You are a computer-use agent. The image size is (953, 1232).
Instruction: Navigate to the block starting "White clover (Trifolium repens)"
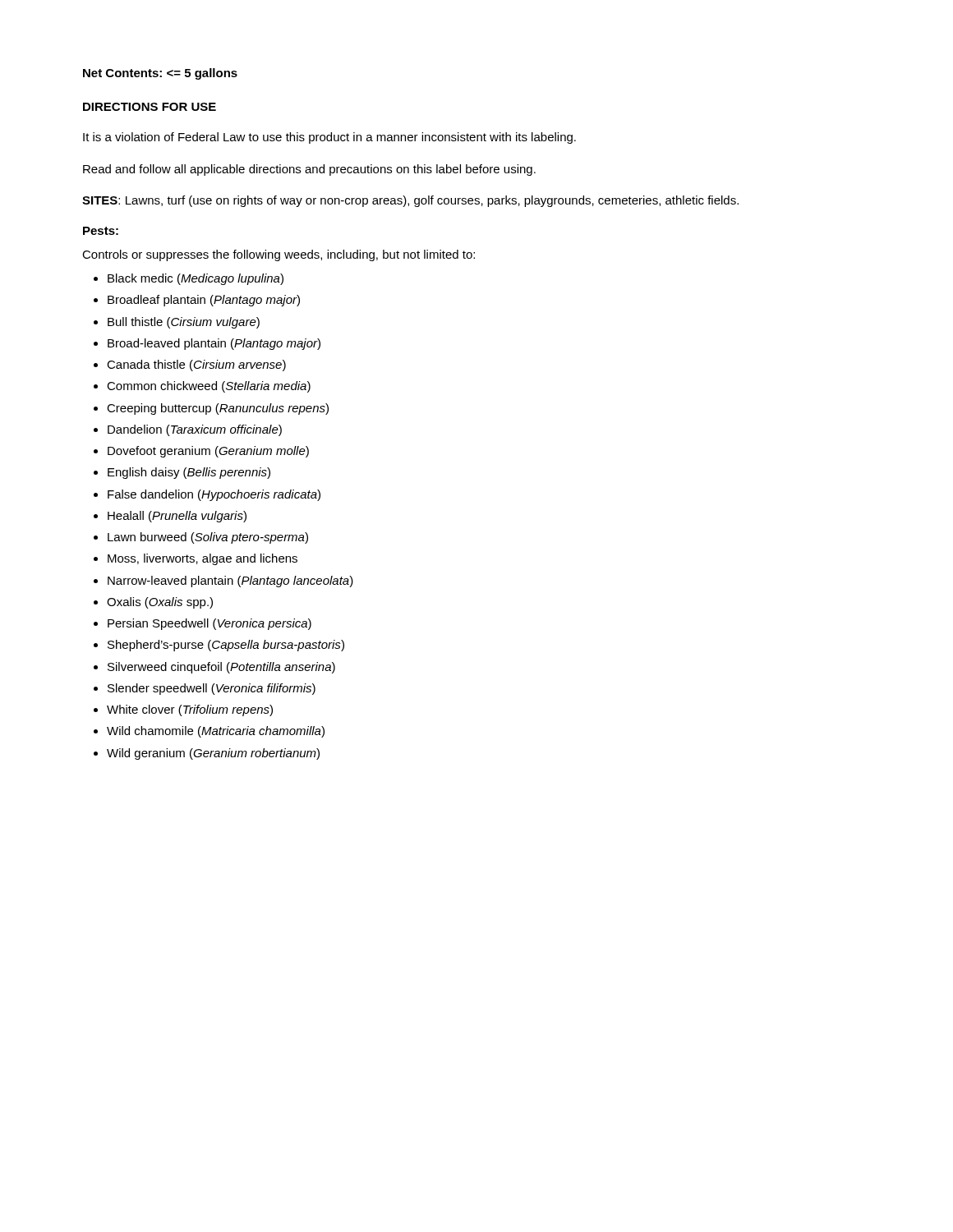[x=190, y=710]
